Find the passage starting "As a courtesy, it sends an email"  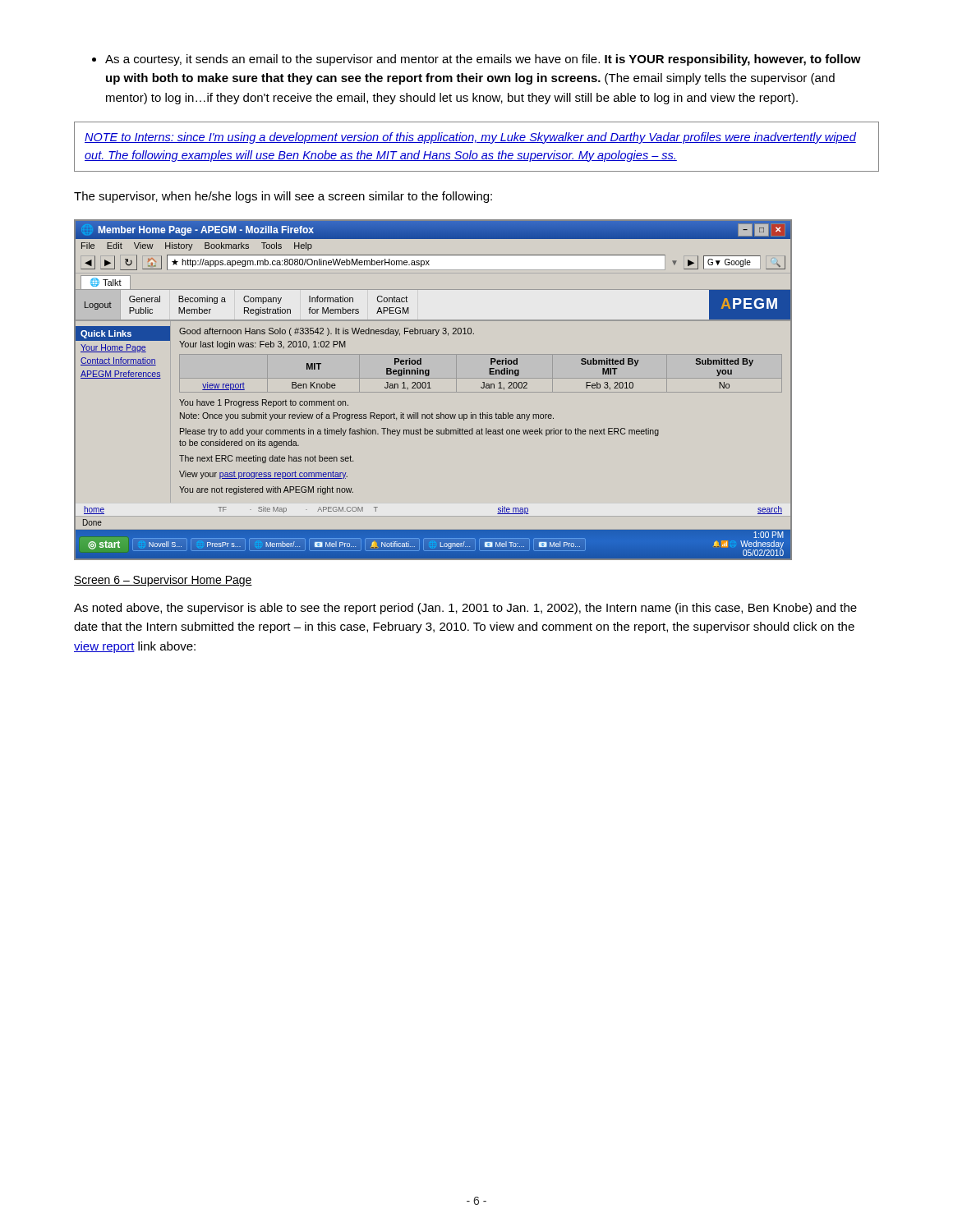(x=481, y=78)
